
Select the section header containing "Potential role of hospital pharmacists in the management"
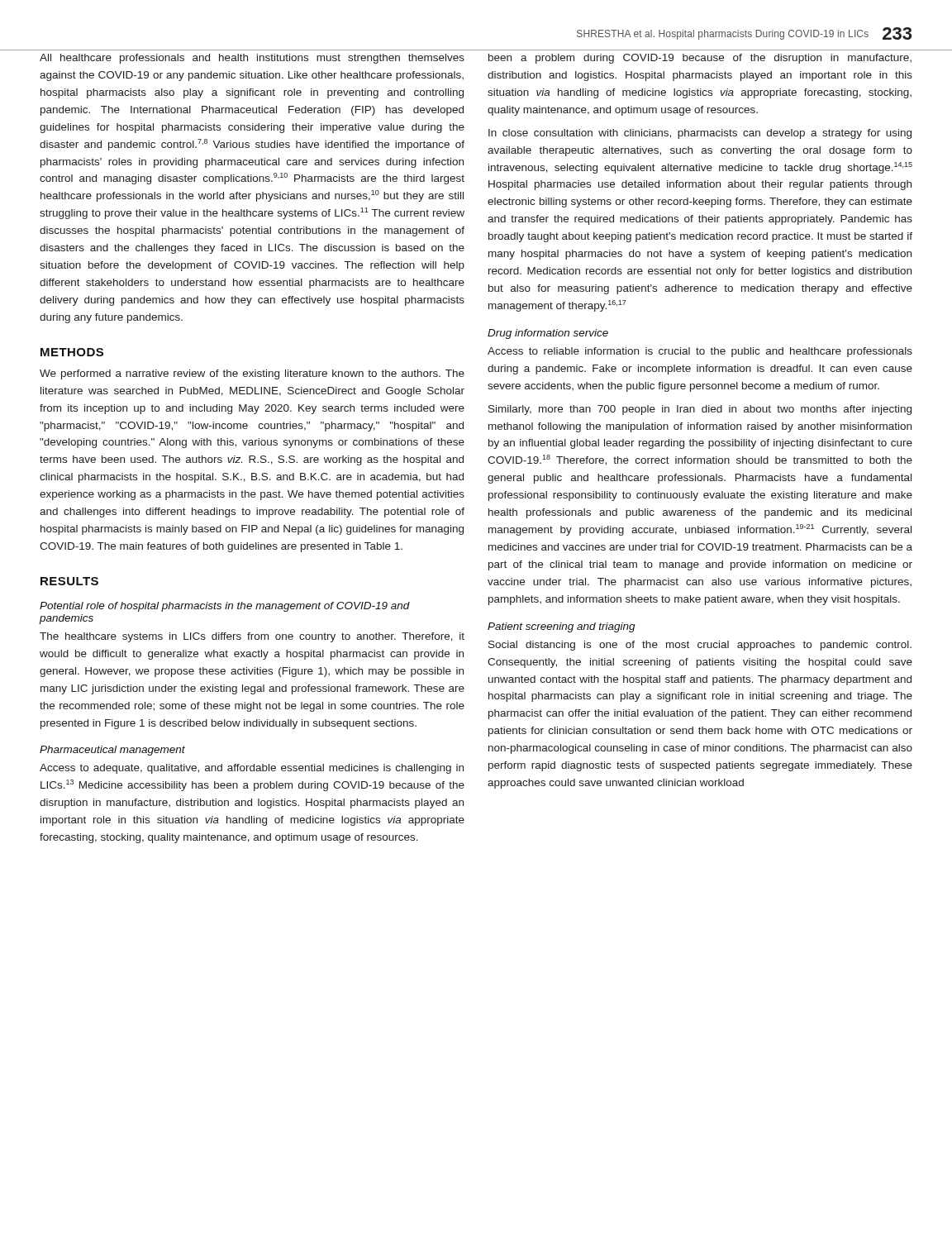click(224, 612)
